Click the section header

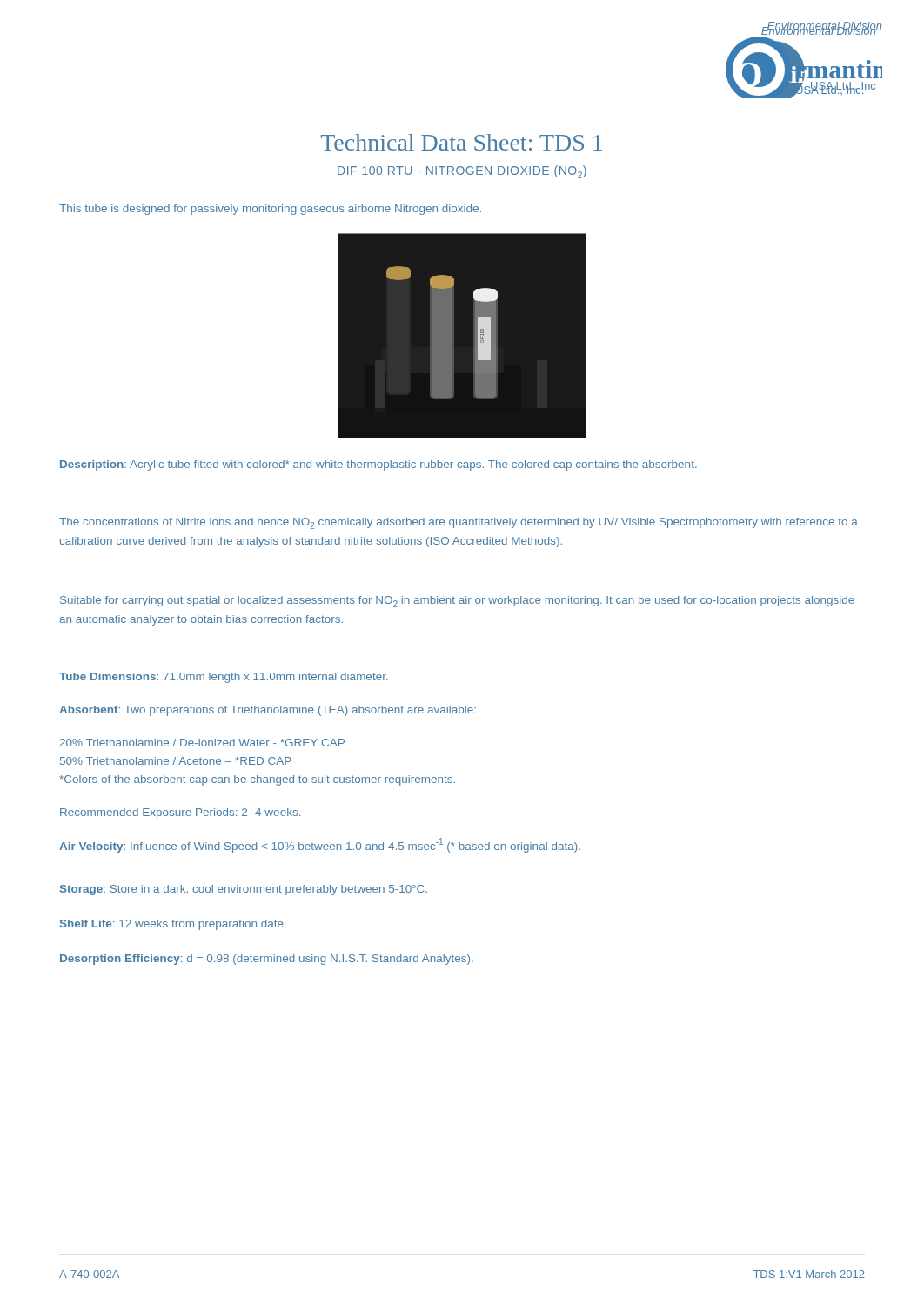tap(462, 172)
